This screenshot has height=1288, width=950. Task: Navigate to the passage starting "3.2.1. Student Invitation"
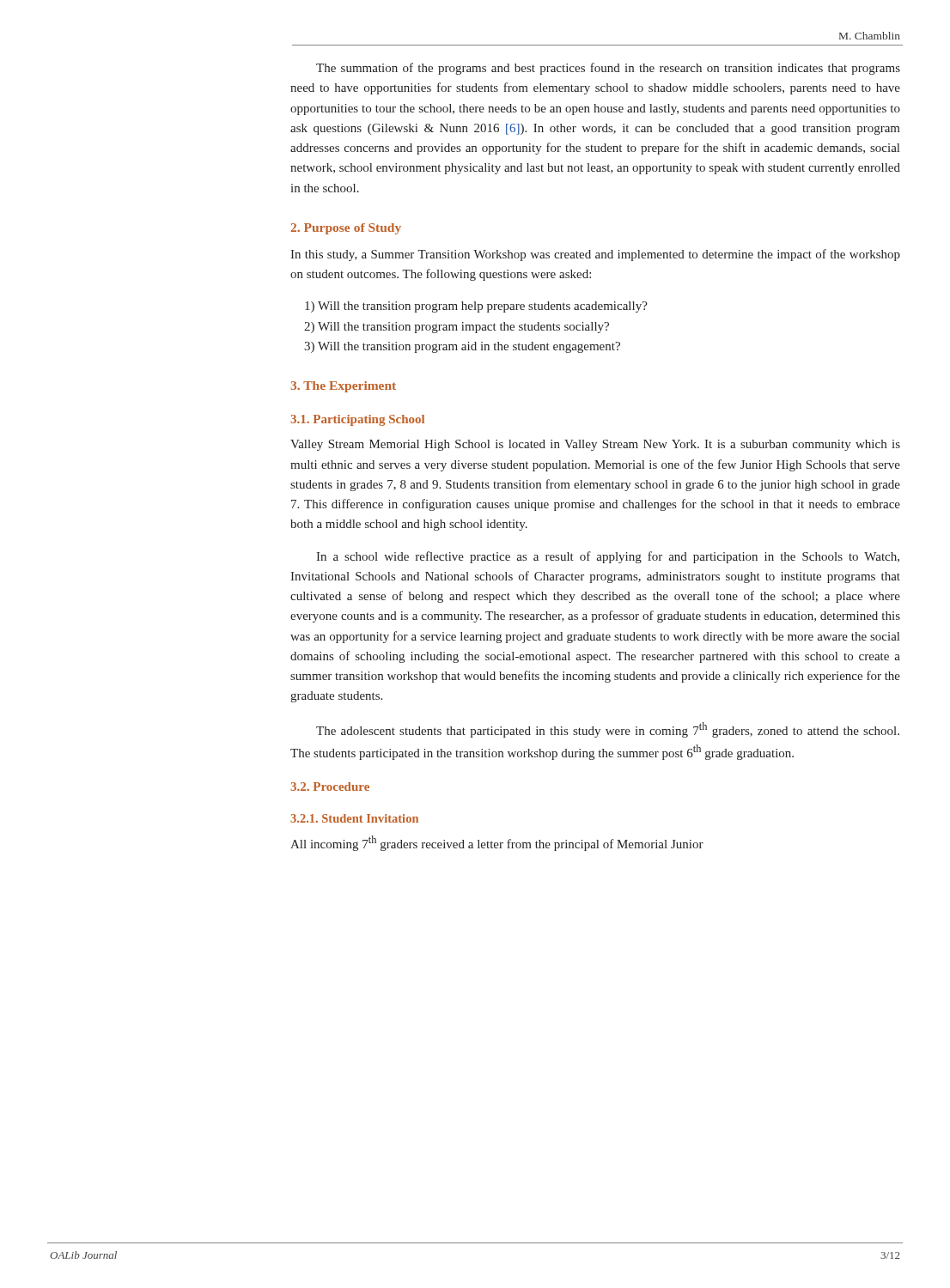coord(354,819)
